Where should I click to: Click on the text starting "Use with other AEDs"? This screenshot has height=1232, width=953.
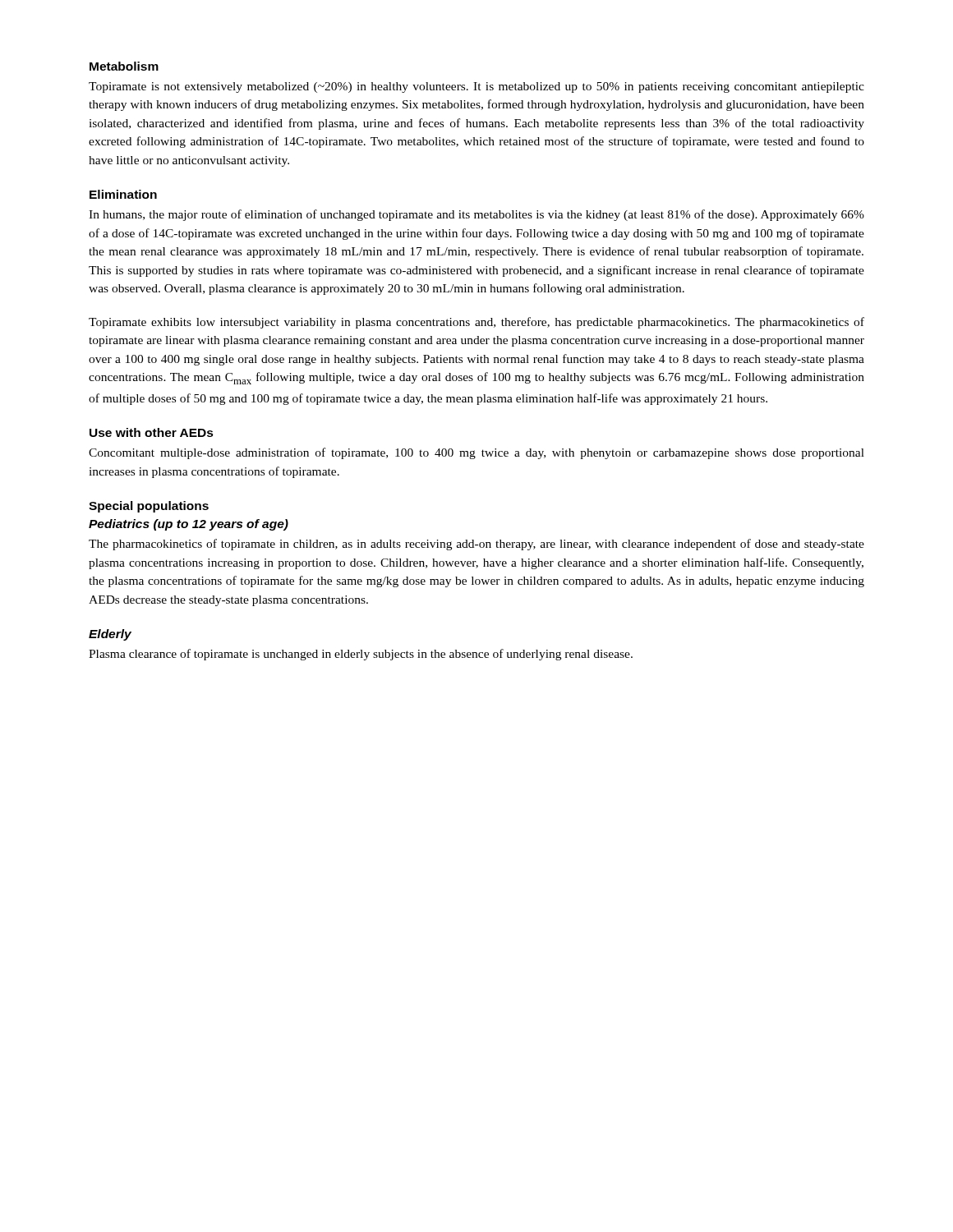152,432
